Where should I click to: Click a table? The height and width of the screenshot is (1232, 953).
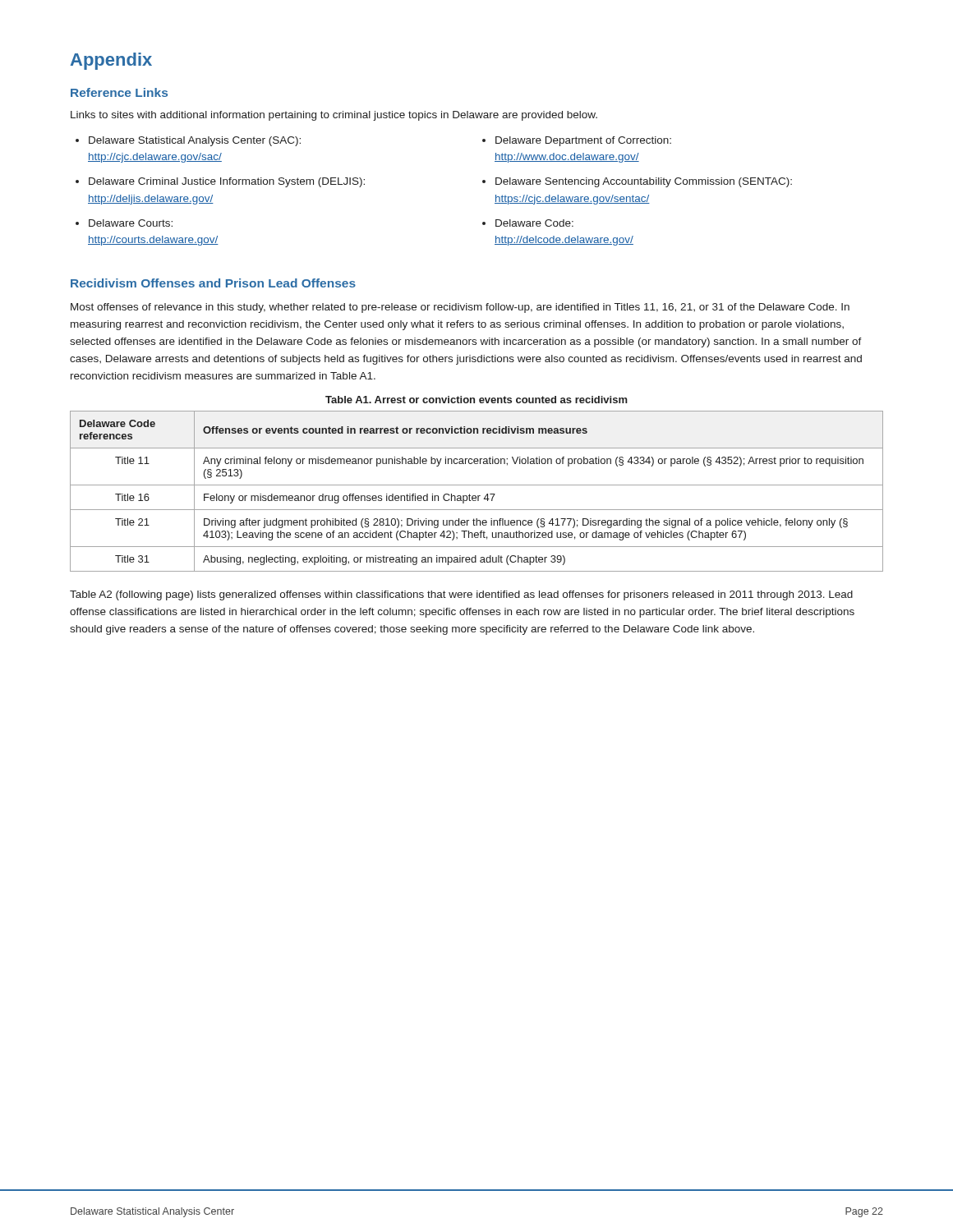[x=476, y=491]
